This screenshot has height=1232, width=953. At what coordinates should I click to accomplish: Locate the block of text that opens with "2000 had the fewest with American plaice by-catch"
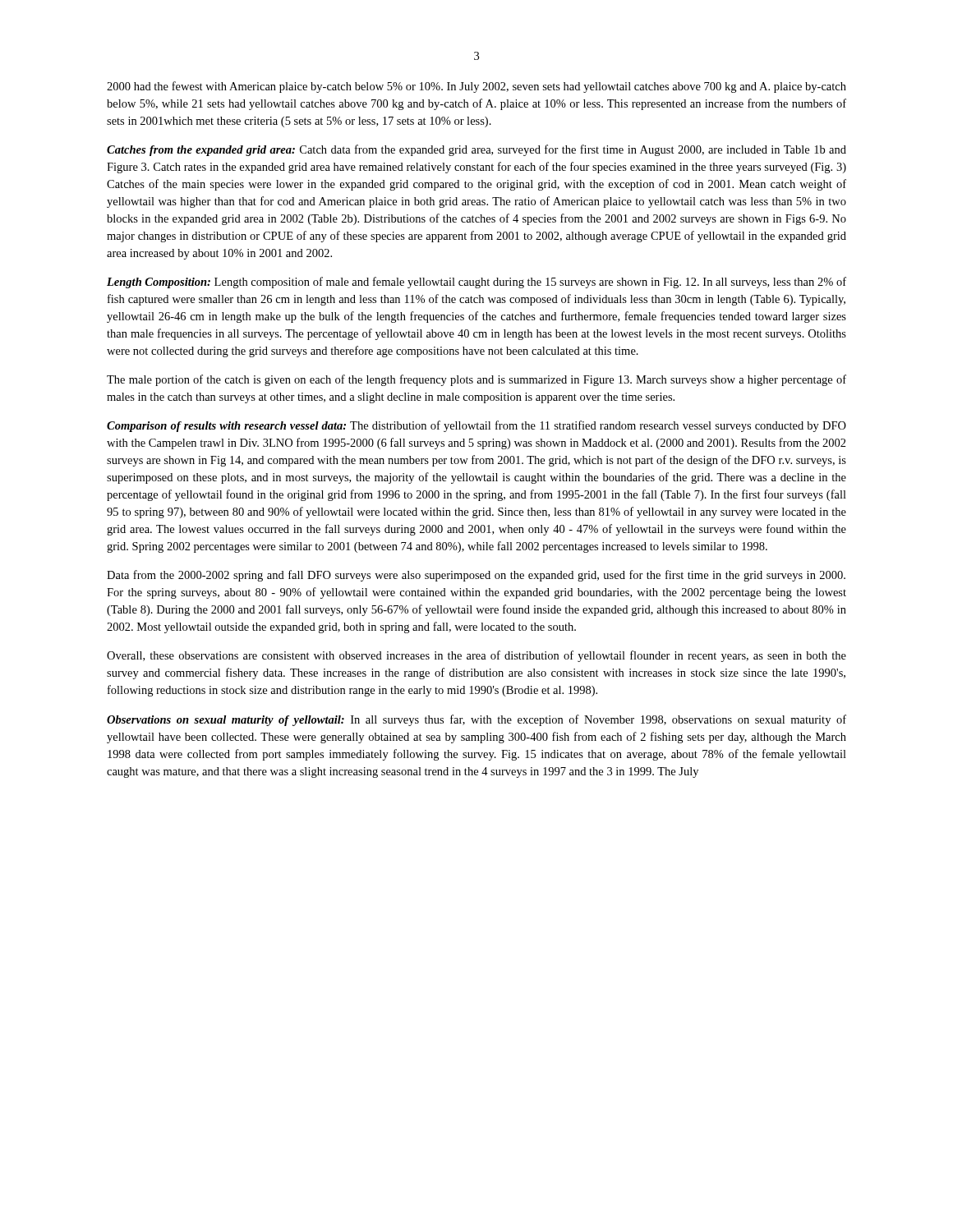[x=476, y=104]
